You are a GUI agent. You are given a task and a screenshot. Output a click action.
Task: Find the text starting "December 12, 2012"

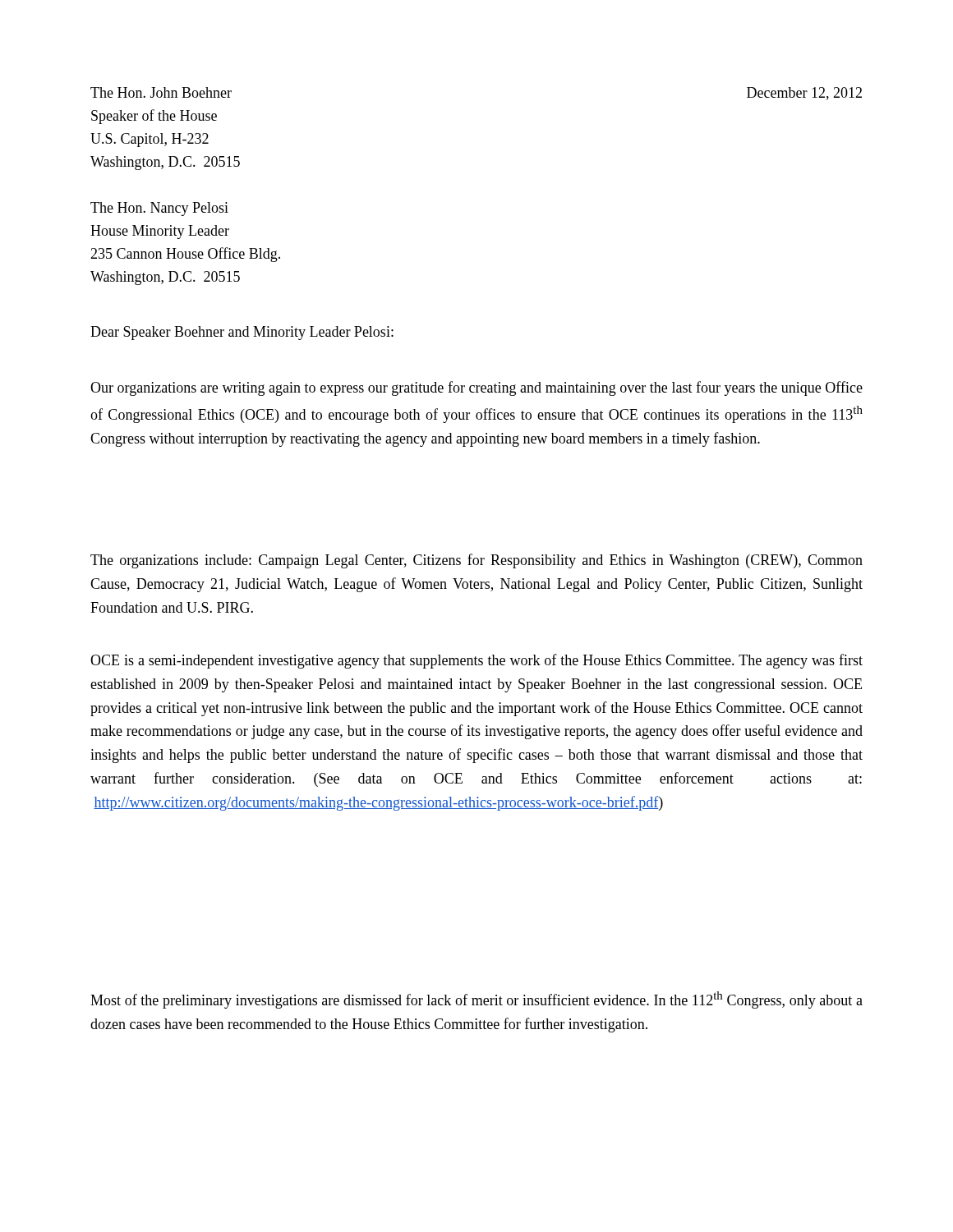point(805,93)
